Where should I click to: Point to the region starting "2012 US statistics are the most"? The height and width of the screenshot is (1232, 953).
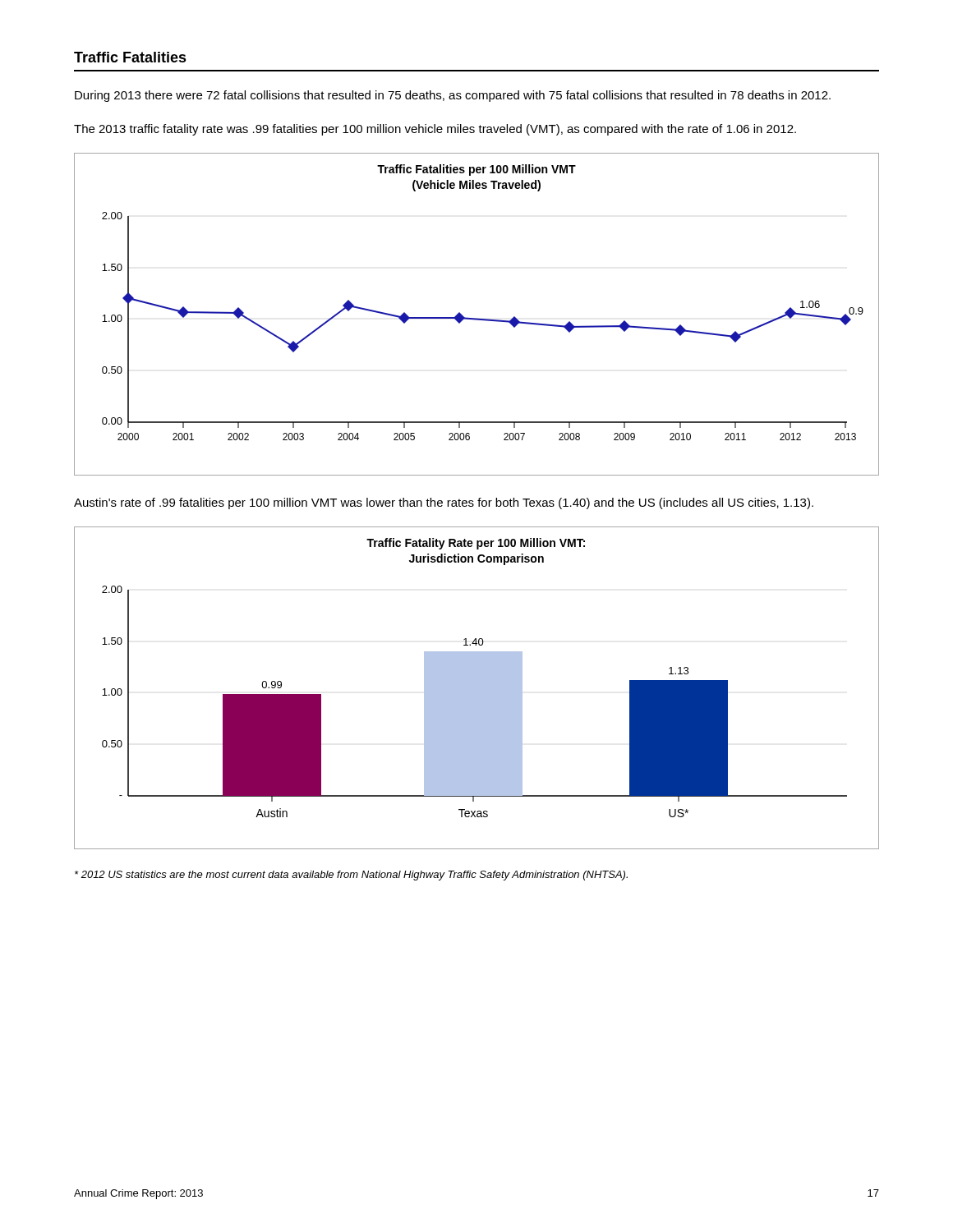pyautogui.click(x=351, y=874)
